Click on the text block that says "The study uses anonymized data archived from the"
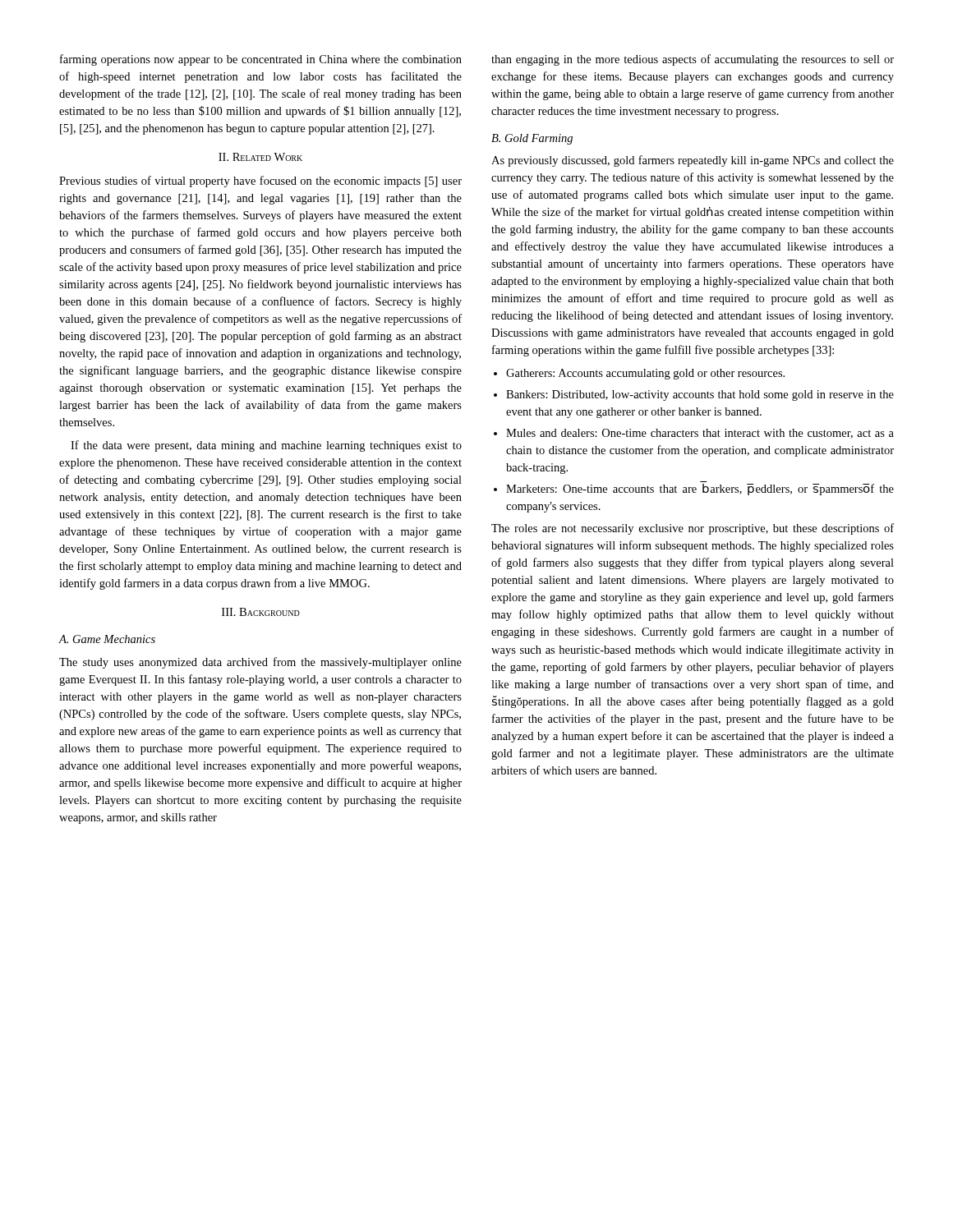 (x=260, y=740)
